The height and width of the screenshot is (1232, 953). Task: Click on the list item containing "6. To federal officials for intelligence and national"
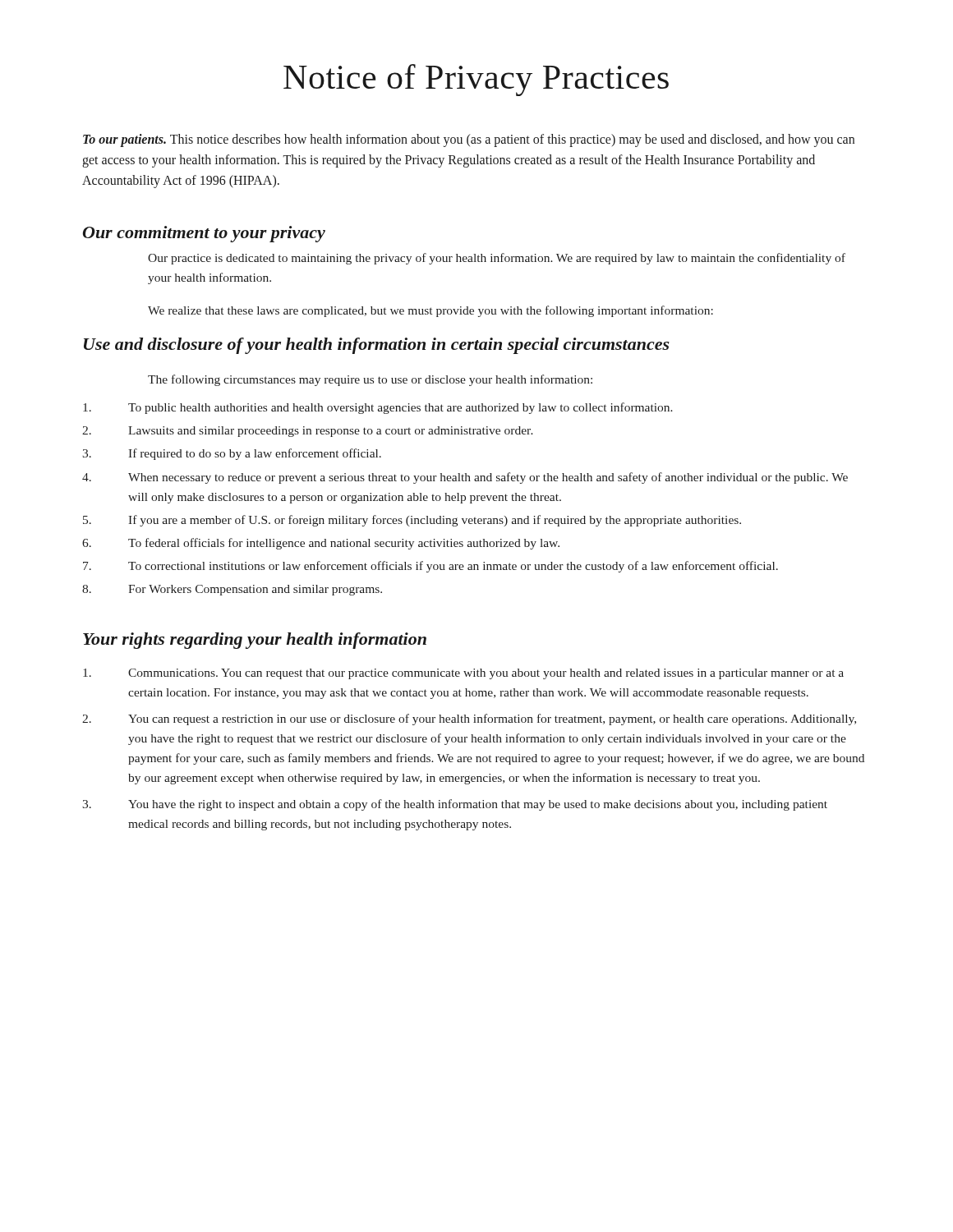tap(476, 543)
